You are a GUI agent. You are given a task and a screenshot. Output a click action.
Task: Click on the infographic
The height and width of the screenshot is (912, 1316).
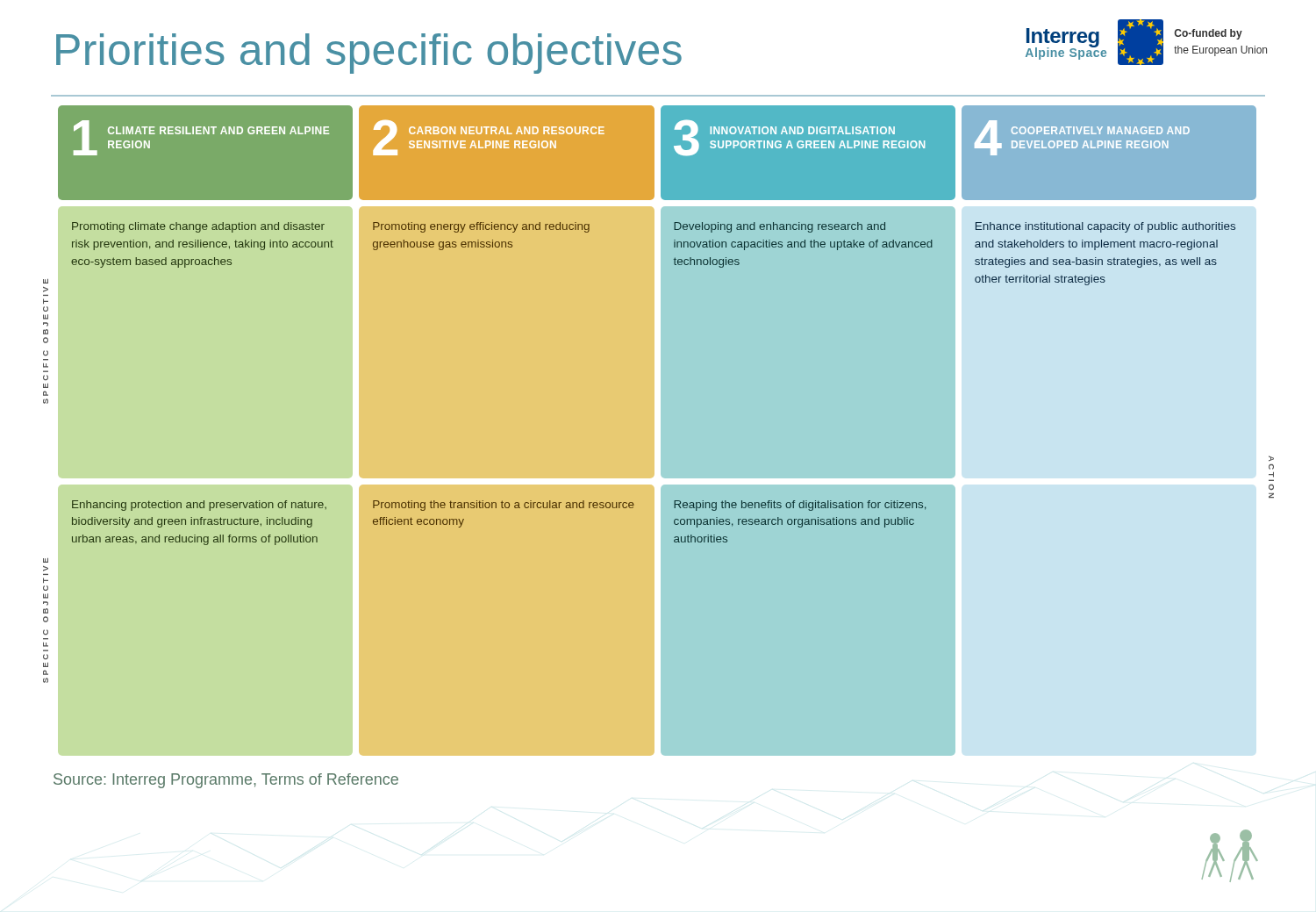click(x=658, y=431)
